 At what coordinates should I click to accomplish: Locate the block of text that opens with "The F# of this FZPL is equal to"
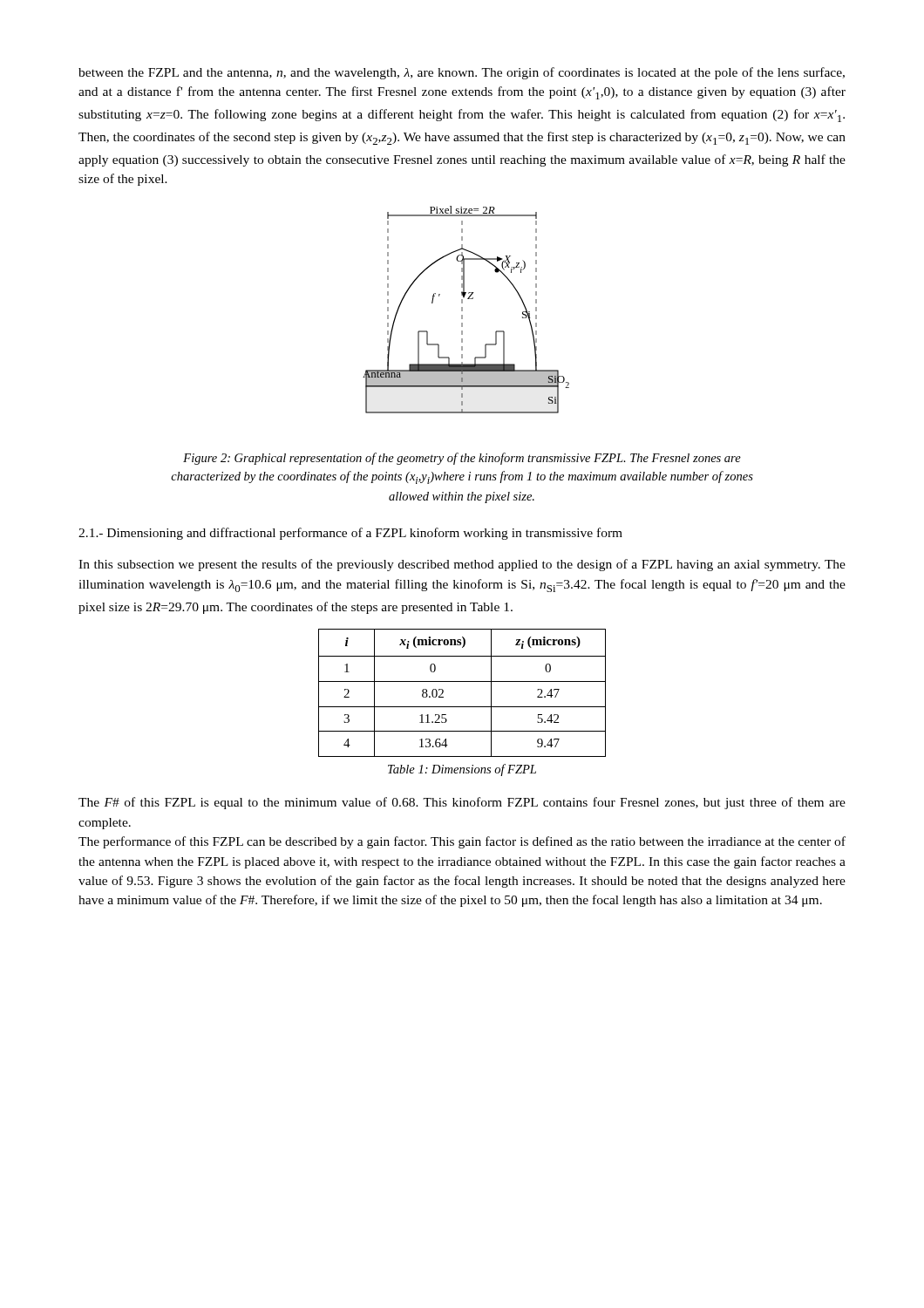462,851
